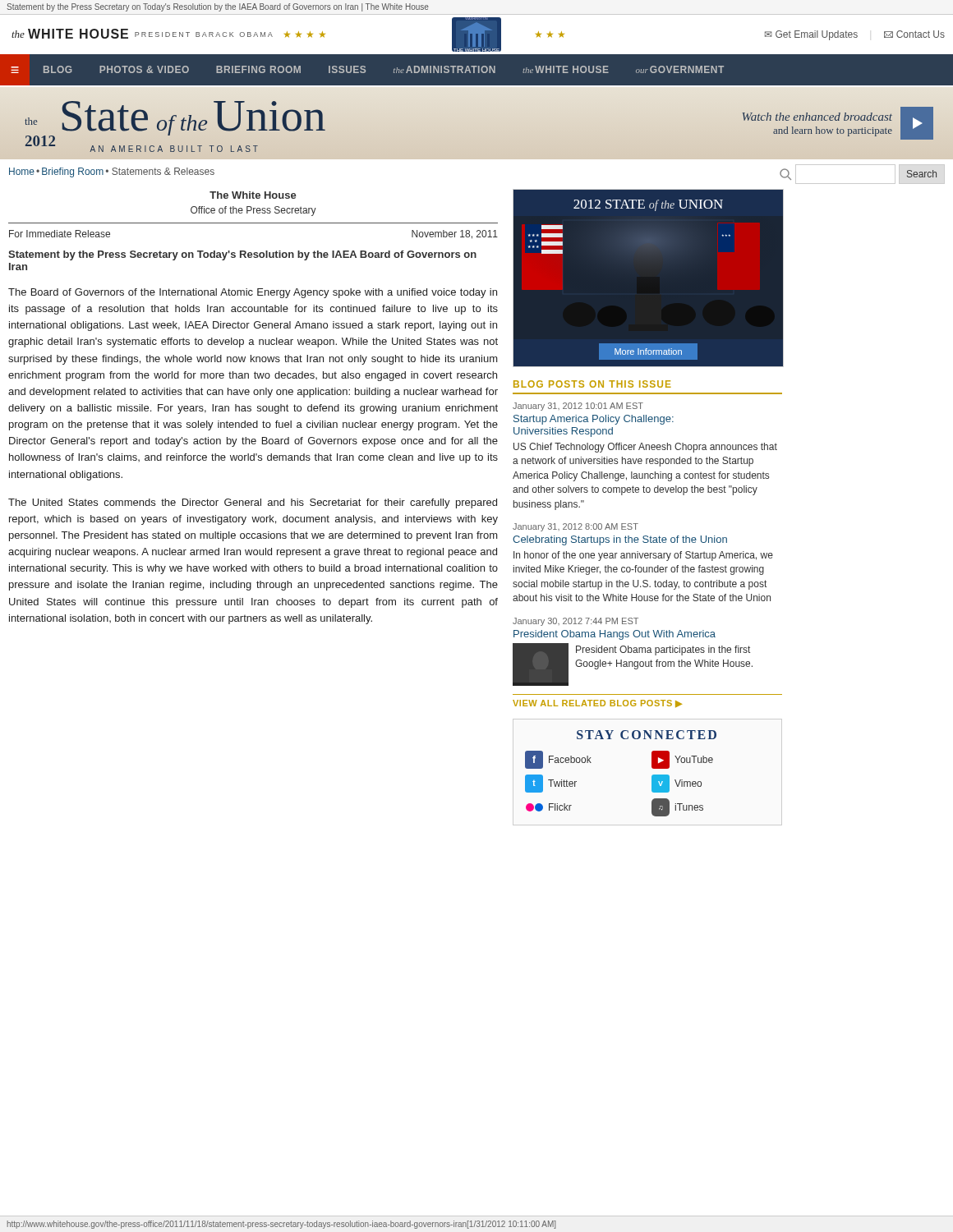Click on the text block starting "In honor of the one year"
953x1232 pixels.
[x=643, y=577]
